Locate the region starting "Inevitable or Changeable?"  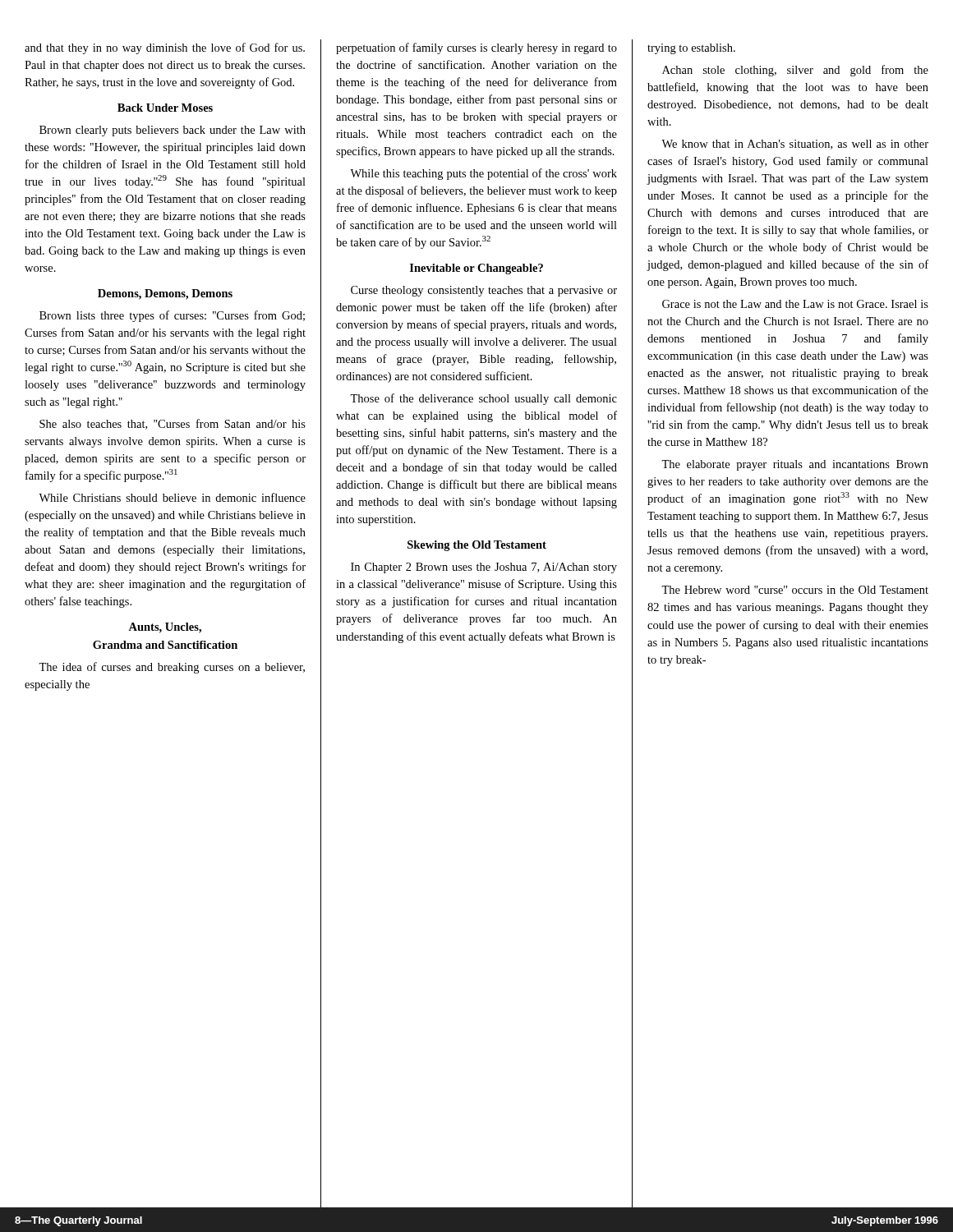click(x=476, y=268)
